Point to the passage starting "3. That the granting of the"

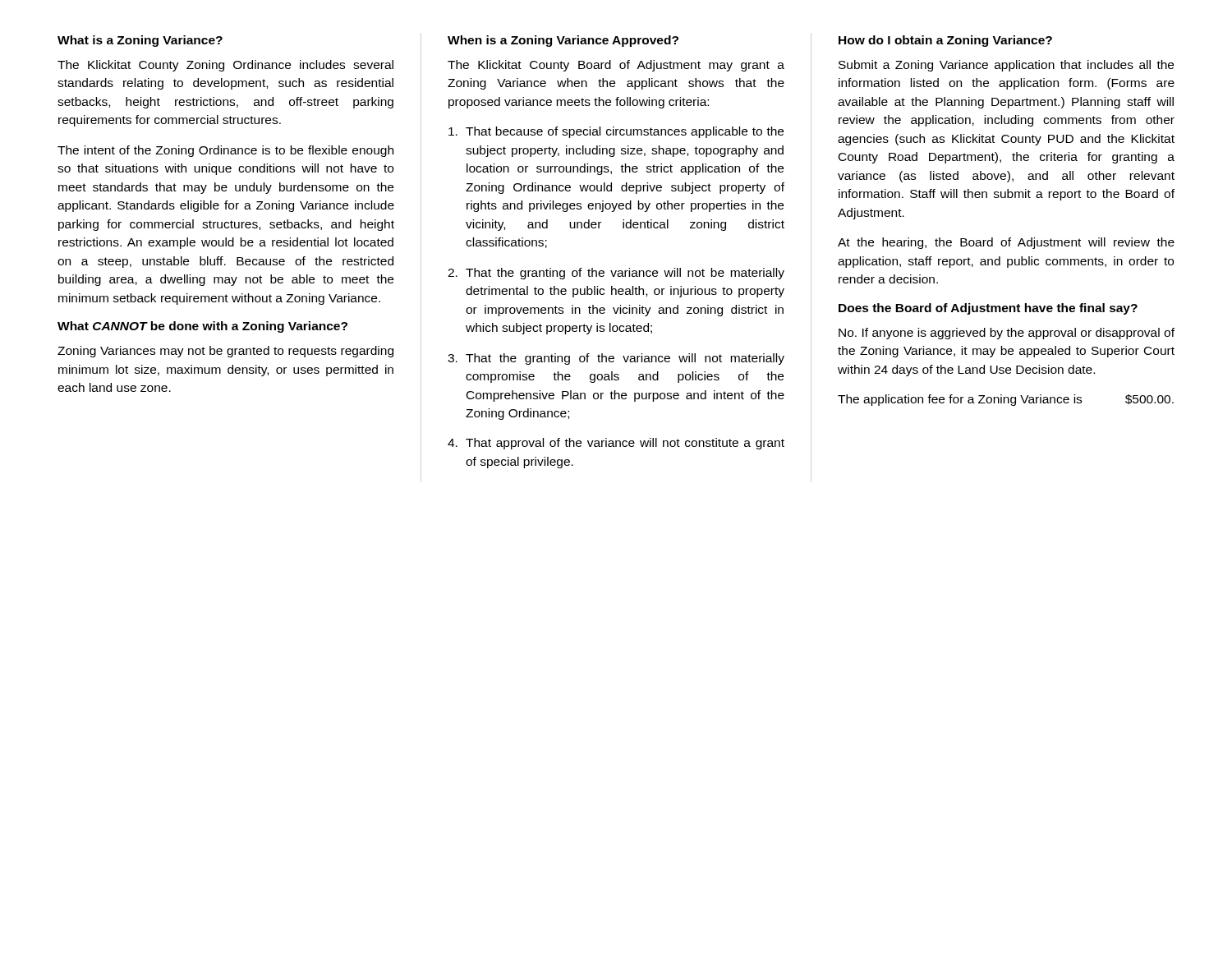pyautogui.click(x=616, y=386)
